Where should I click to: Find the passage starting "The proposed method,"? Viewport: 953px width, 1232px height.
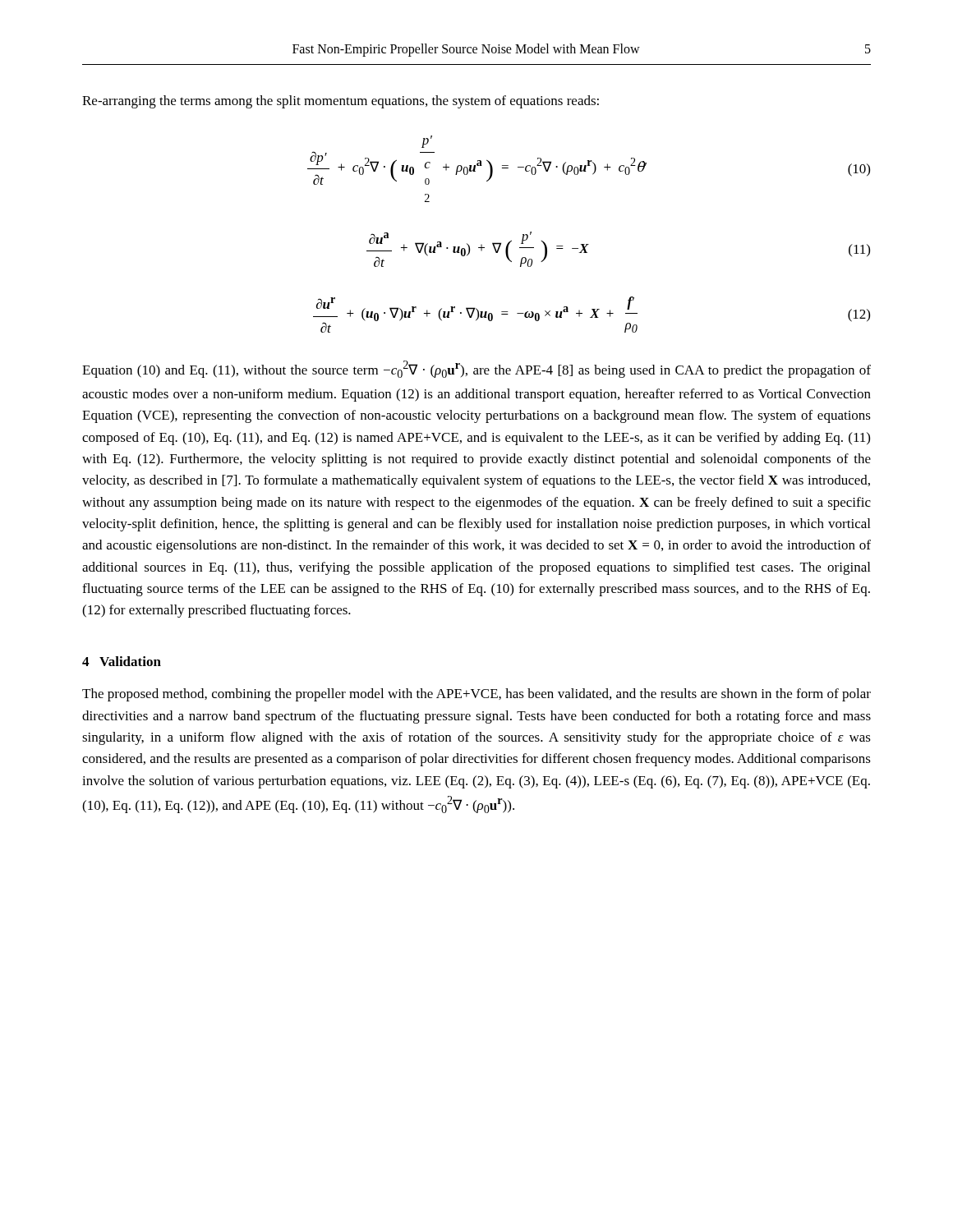coord(476,751)
